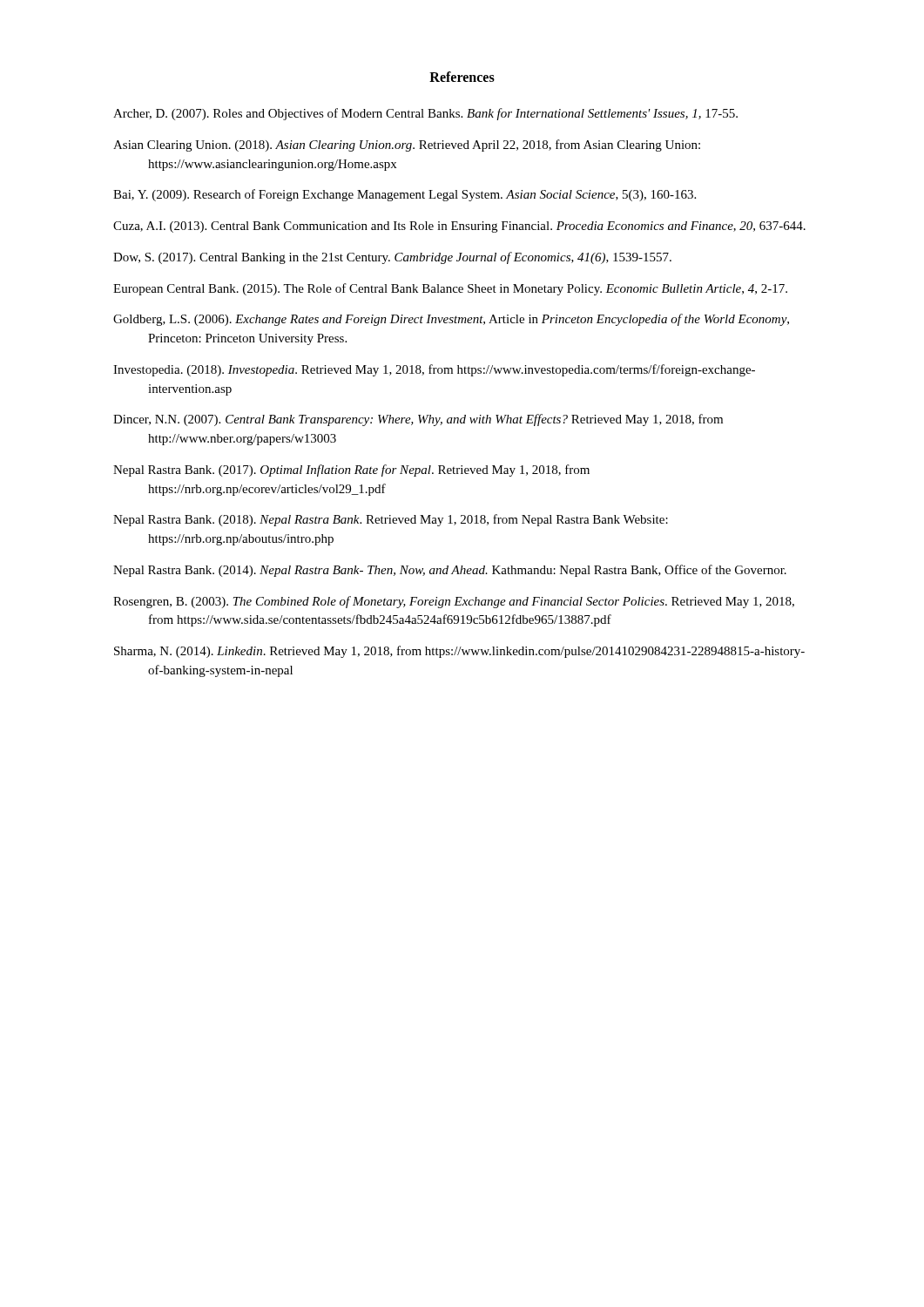Click on the list item that reads "Goldberg, L.S. (2006)."
Image resolution: width=924 pixels, height=1307 pixels.
pyautogui.click(x=462, y=329)
